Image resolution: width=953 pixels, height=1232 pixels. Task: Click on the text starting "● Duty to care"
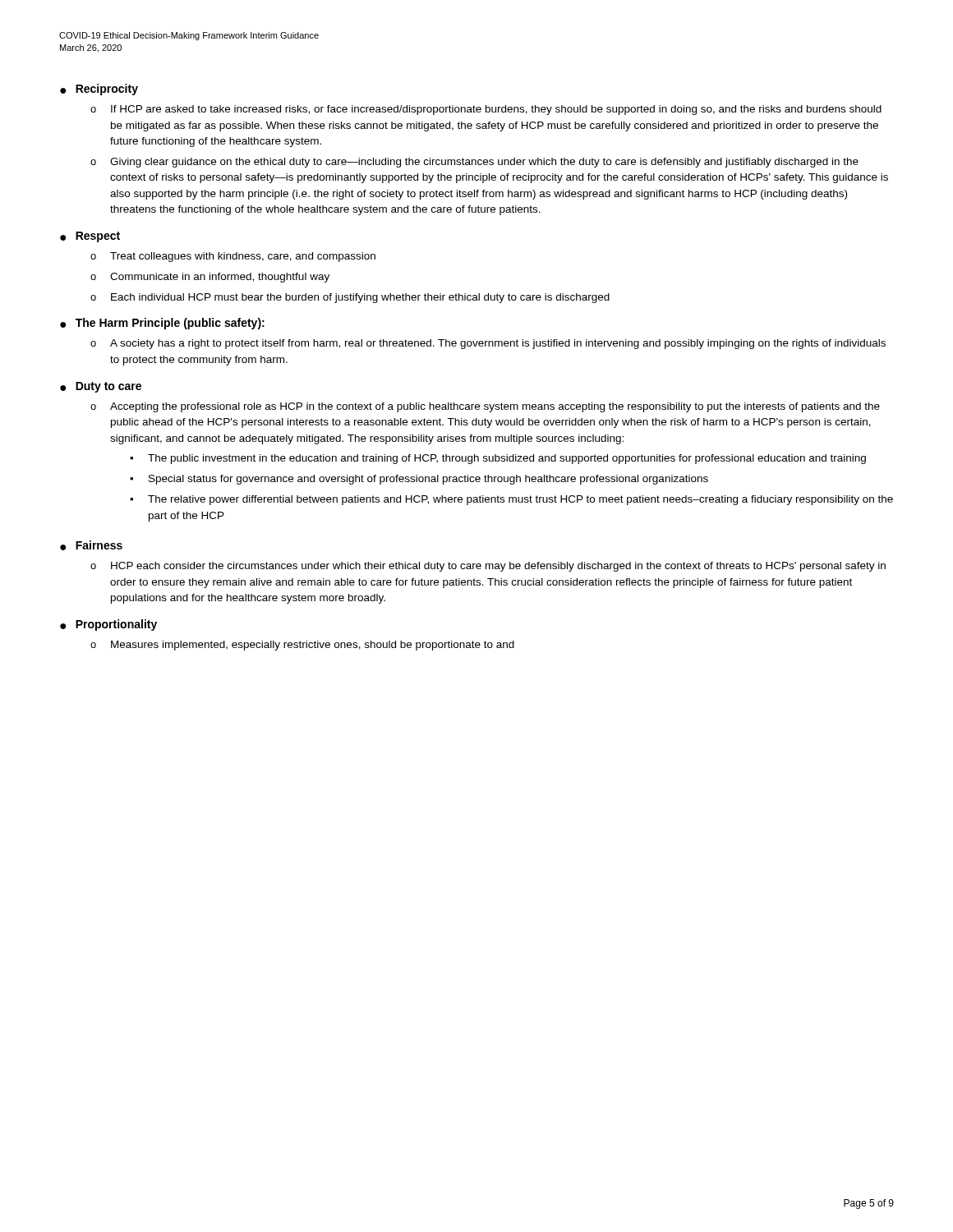[100, 387]
